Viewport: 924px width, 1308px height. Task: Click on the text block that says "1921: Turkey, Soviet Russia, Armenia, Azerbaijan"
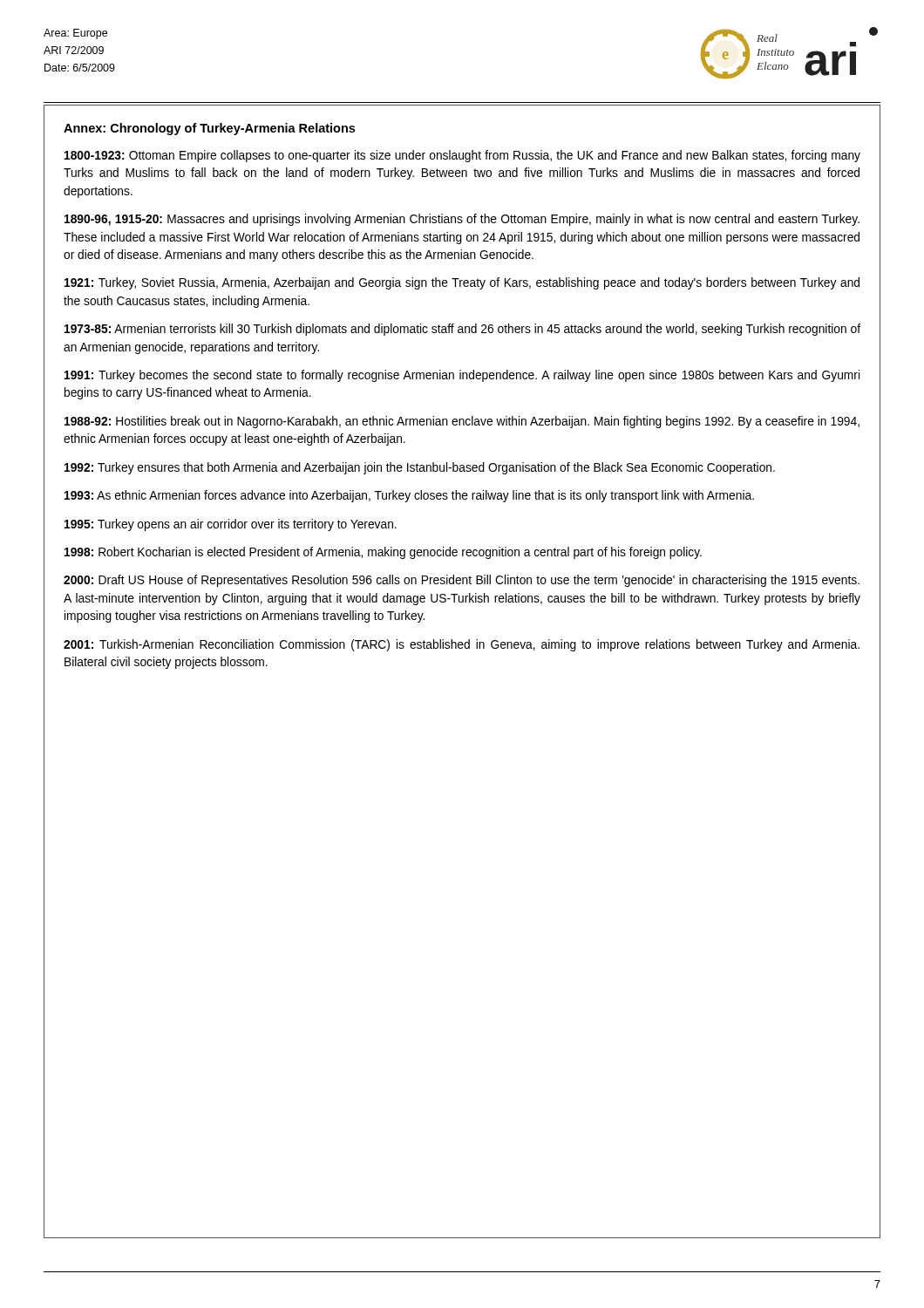click(462, 292)
